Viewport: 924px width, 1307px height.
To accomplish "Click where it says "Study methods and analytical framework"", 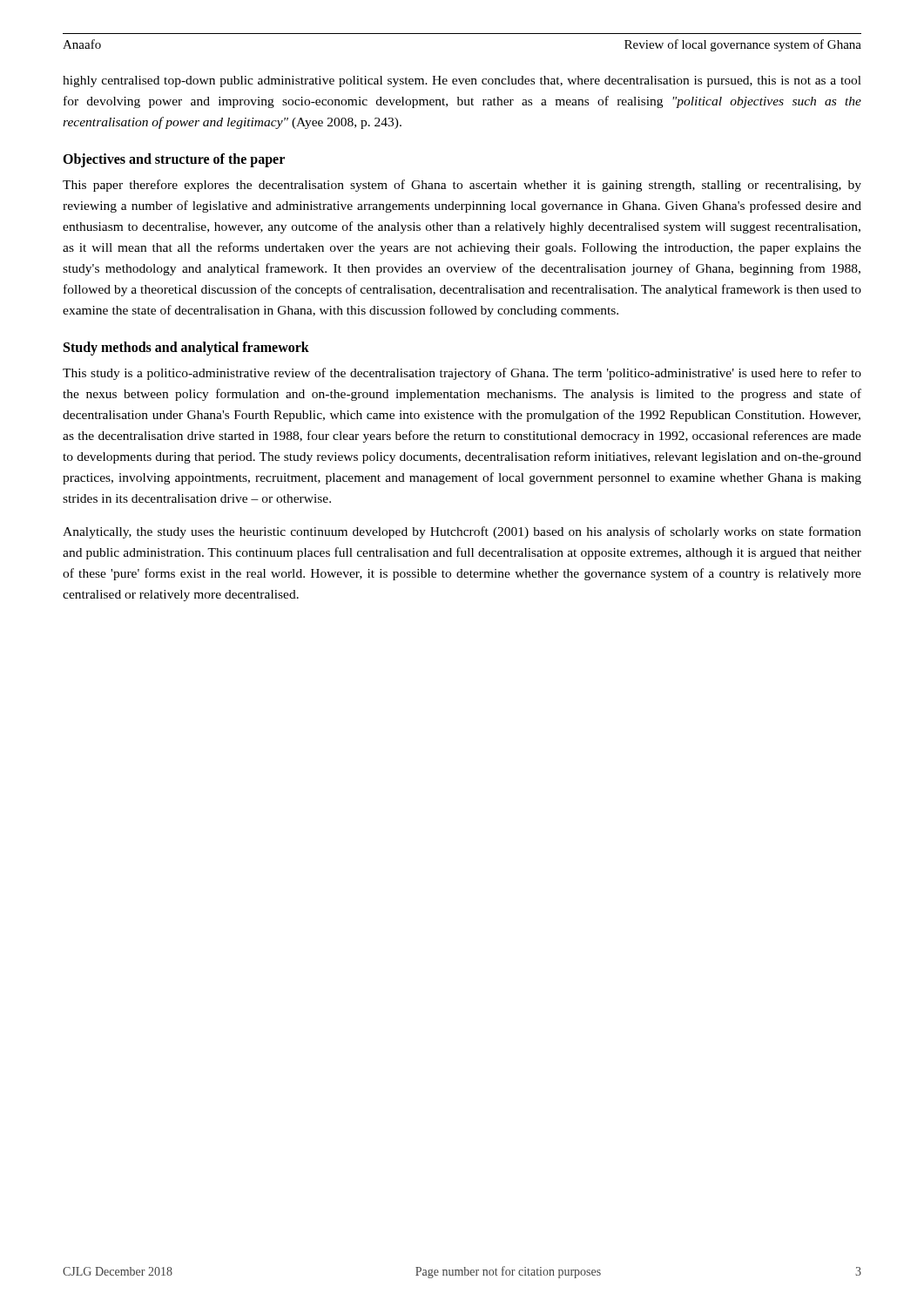I will 186,347.
